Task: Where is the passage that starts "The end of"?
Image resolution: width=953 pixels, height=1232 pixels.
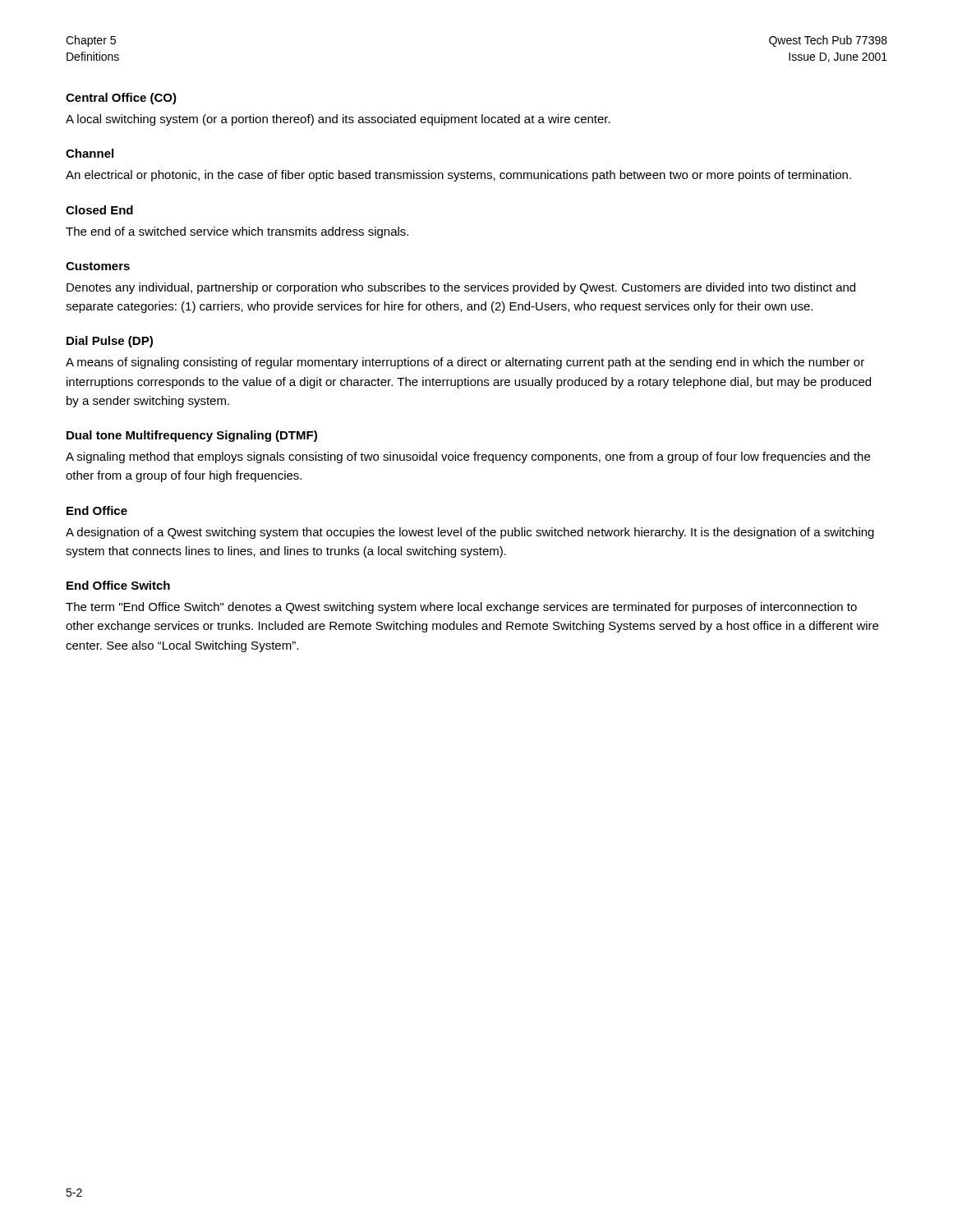Action: coord(238,231)
